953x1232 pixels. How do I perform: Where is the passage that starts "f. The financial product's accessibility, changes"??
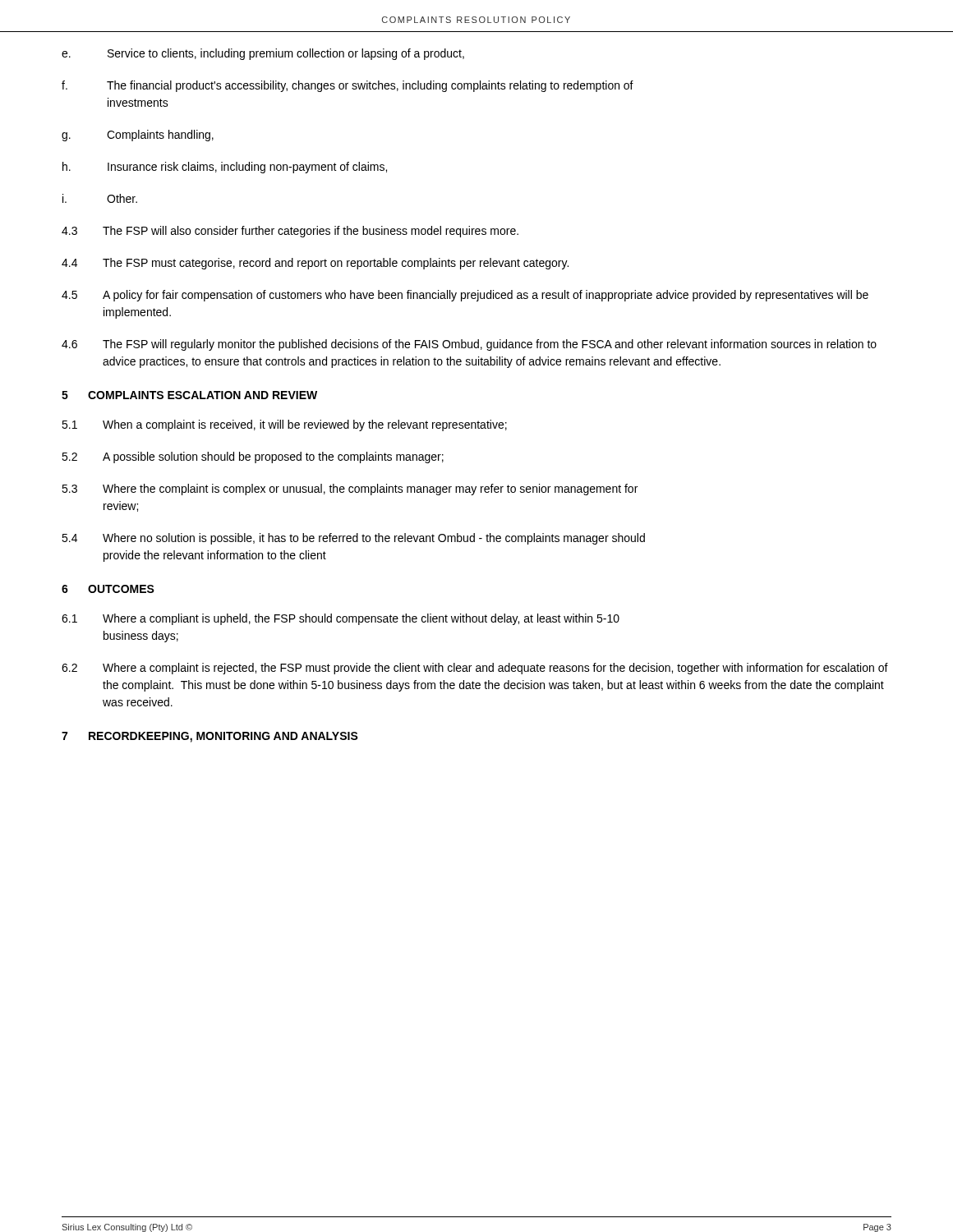(x=476, y=94)
